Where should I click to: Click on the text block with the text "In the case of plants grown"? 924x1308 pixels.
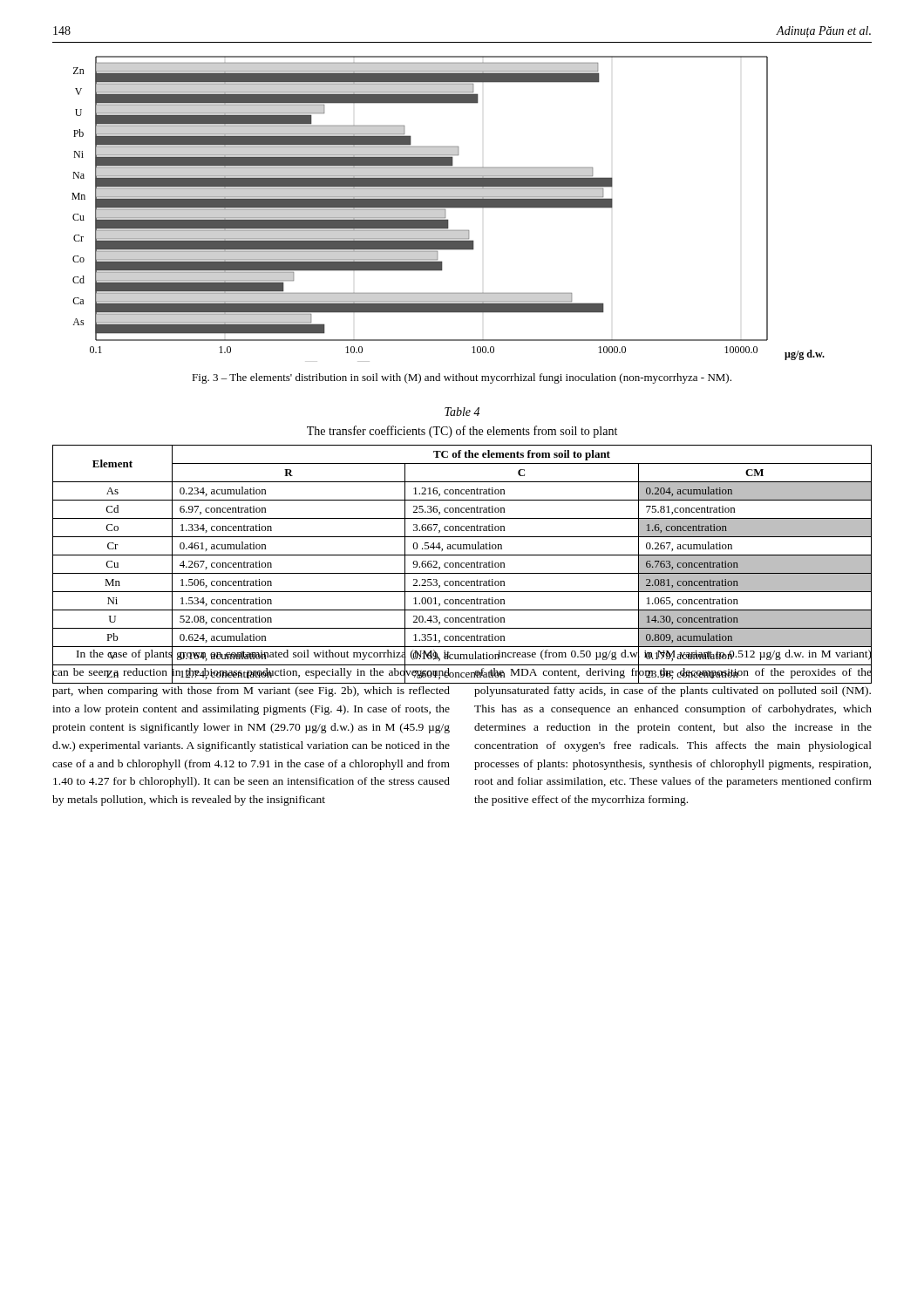pos(251,727)
